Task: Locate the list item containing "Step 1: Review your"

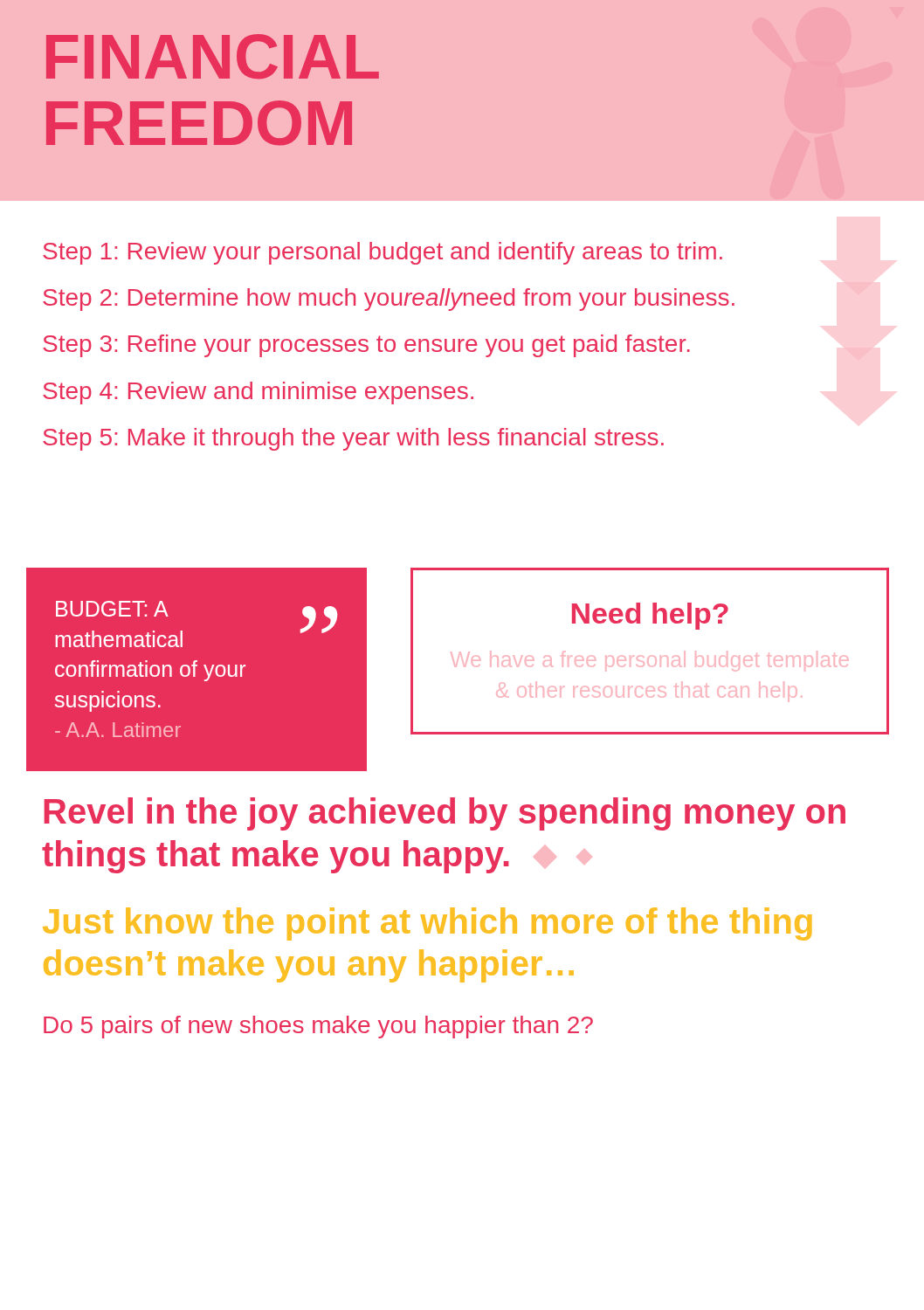Action: (x=383, y=251)
